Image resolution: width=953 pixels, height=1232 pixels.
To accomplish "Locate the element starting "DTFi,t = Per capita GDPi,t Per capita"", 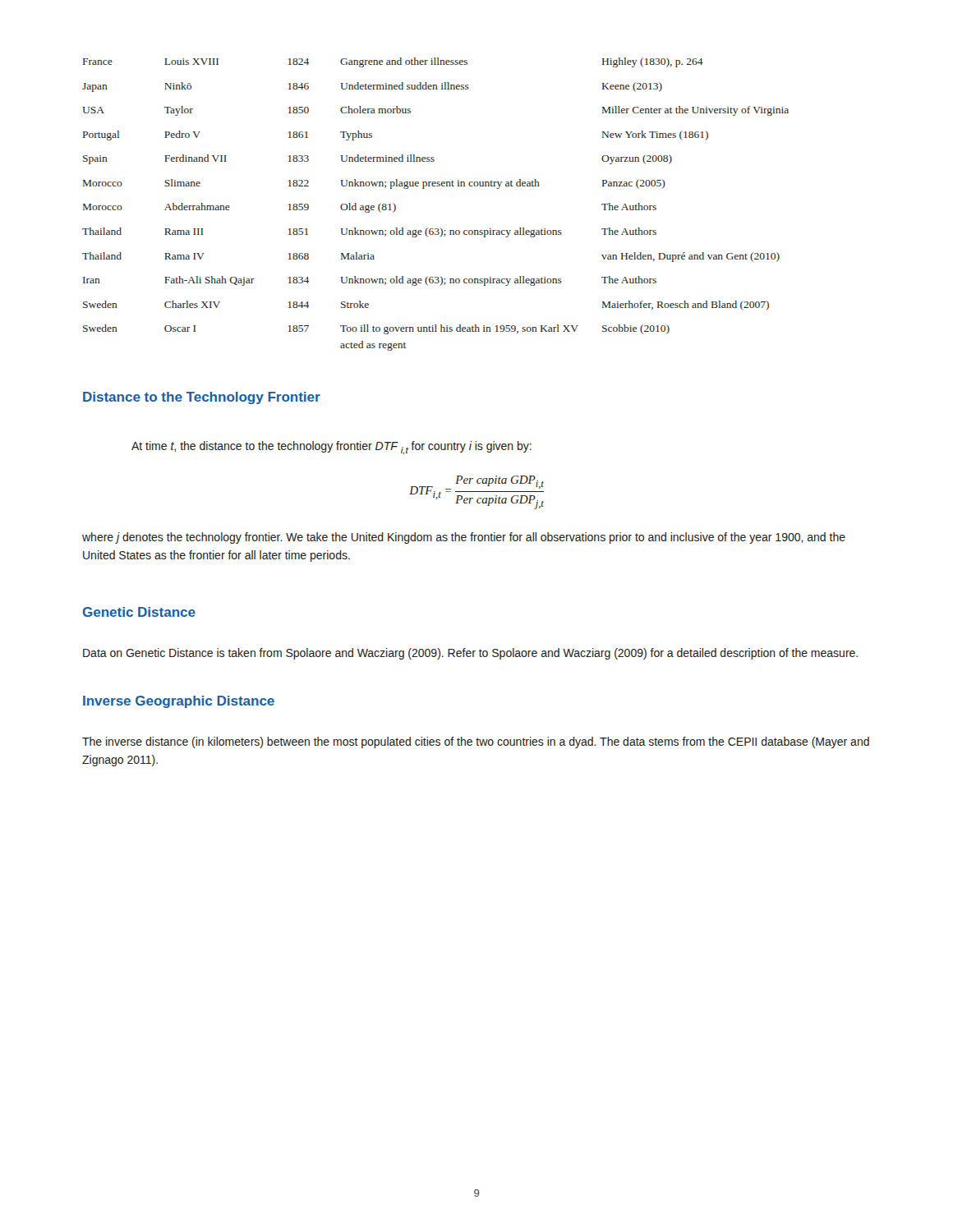I will coord(476,491).
